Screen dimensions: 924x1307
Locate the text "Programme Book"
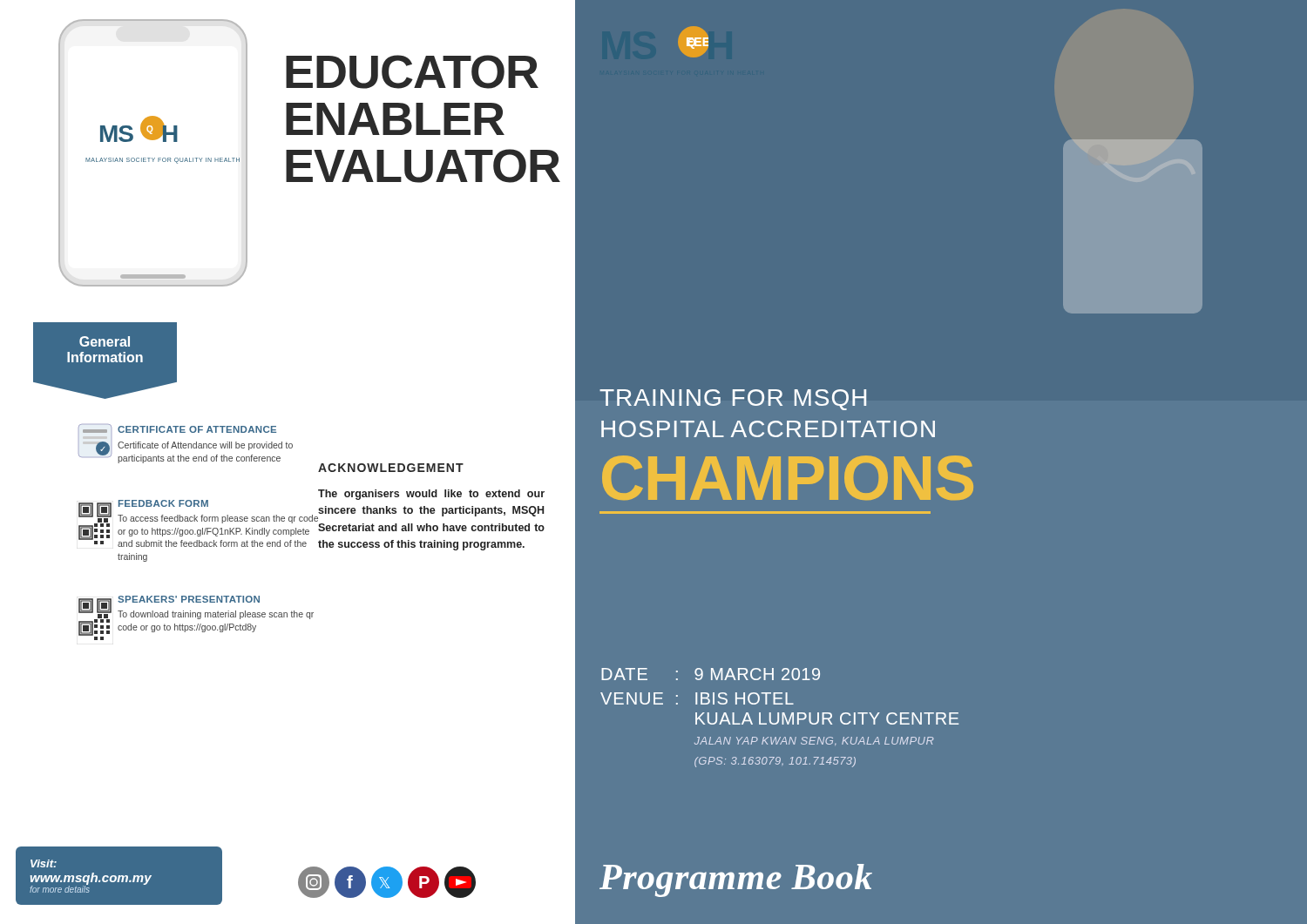point(736,877)
